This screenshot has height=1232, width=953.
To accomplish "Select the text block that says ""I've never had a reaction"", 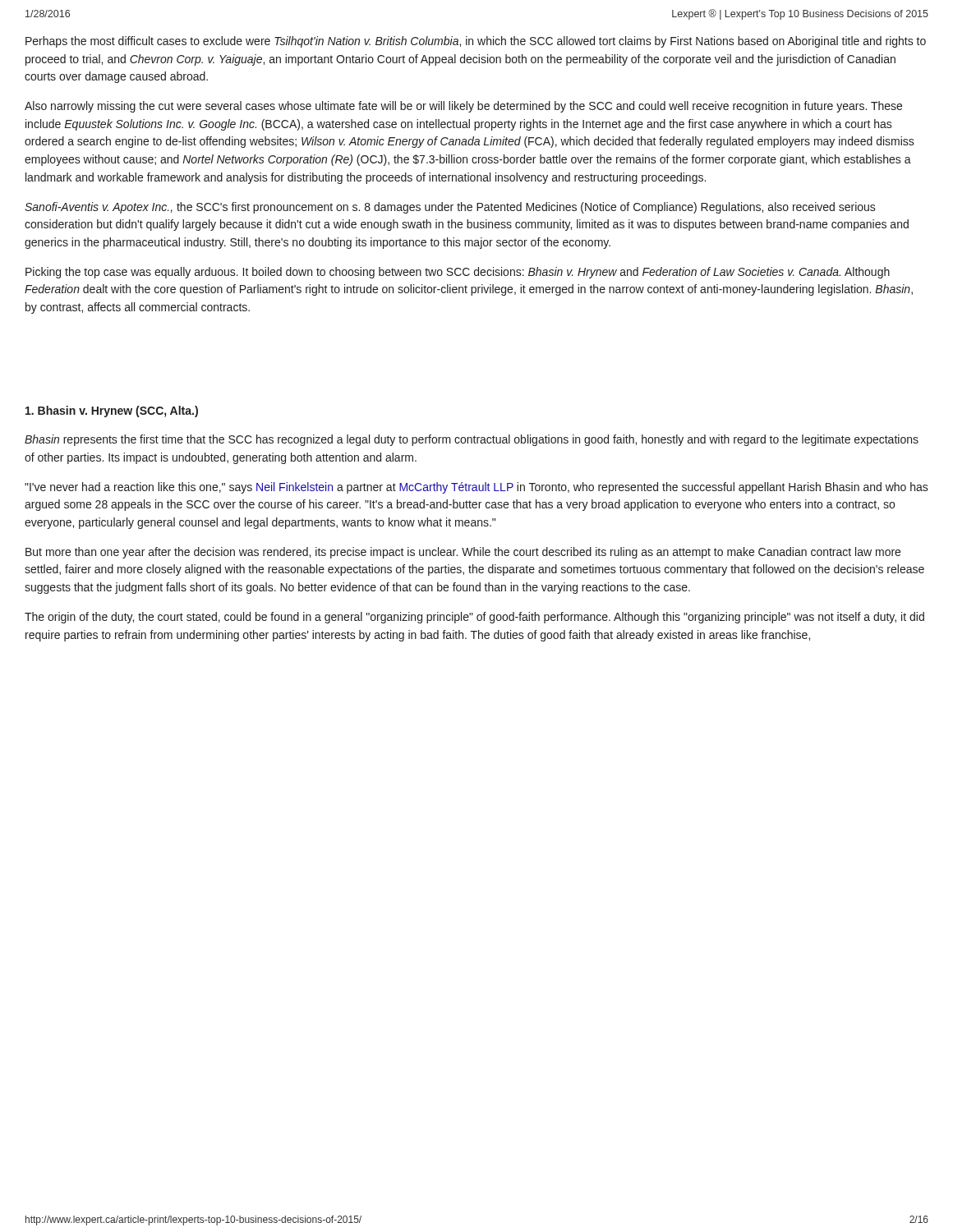I will click(476, 505).
